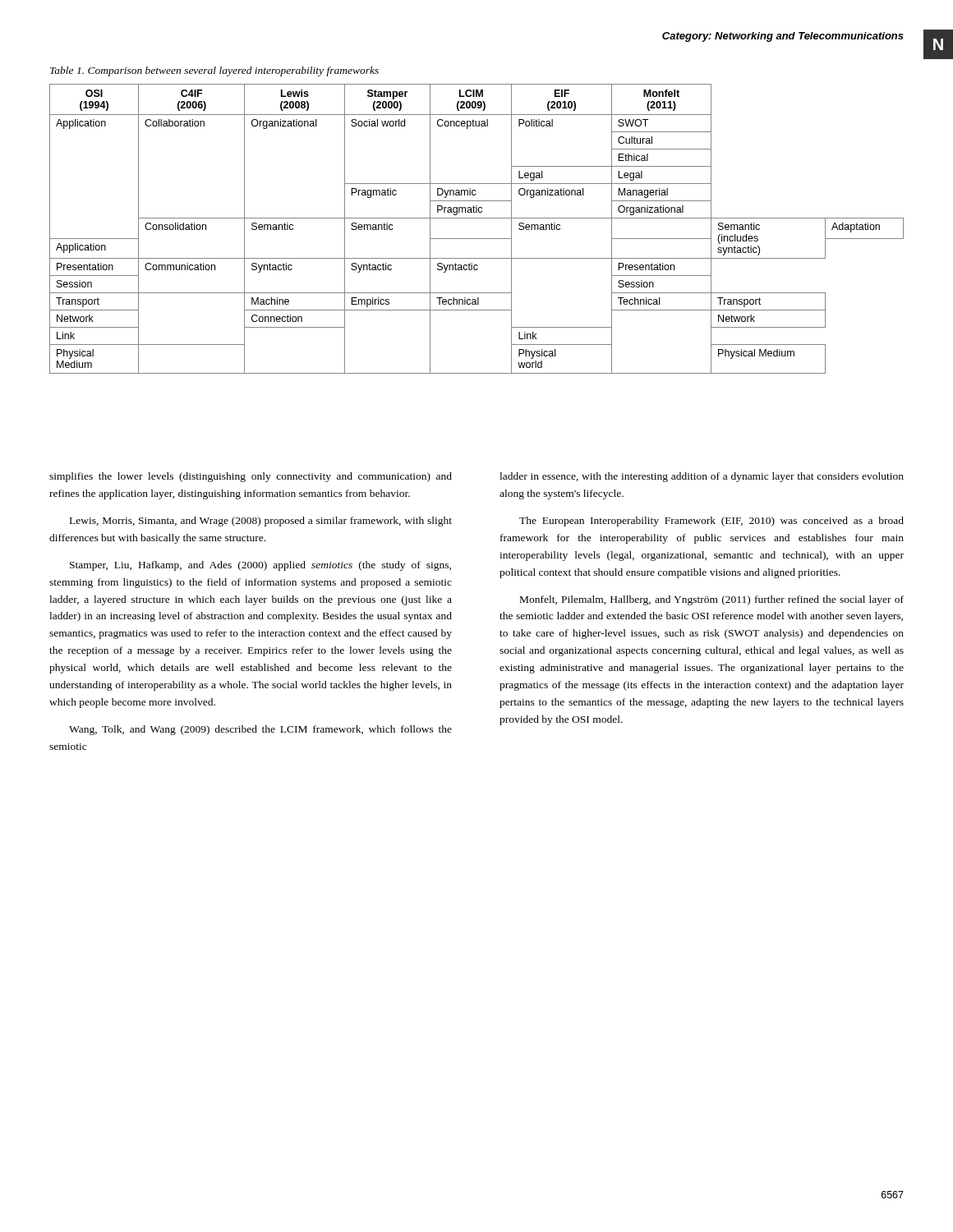Point to the block beginning "Stamper, Liu, Hafkamp, and Ades"
Viewport: 953px width, 1232px height.
coord(251,633)
